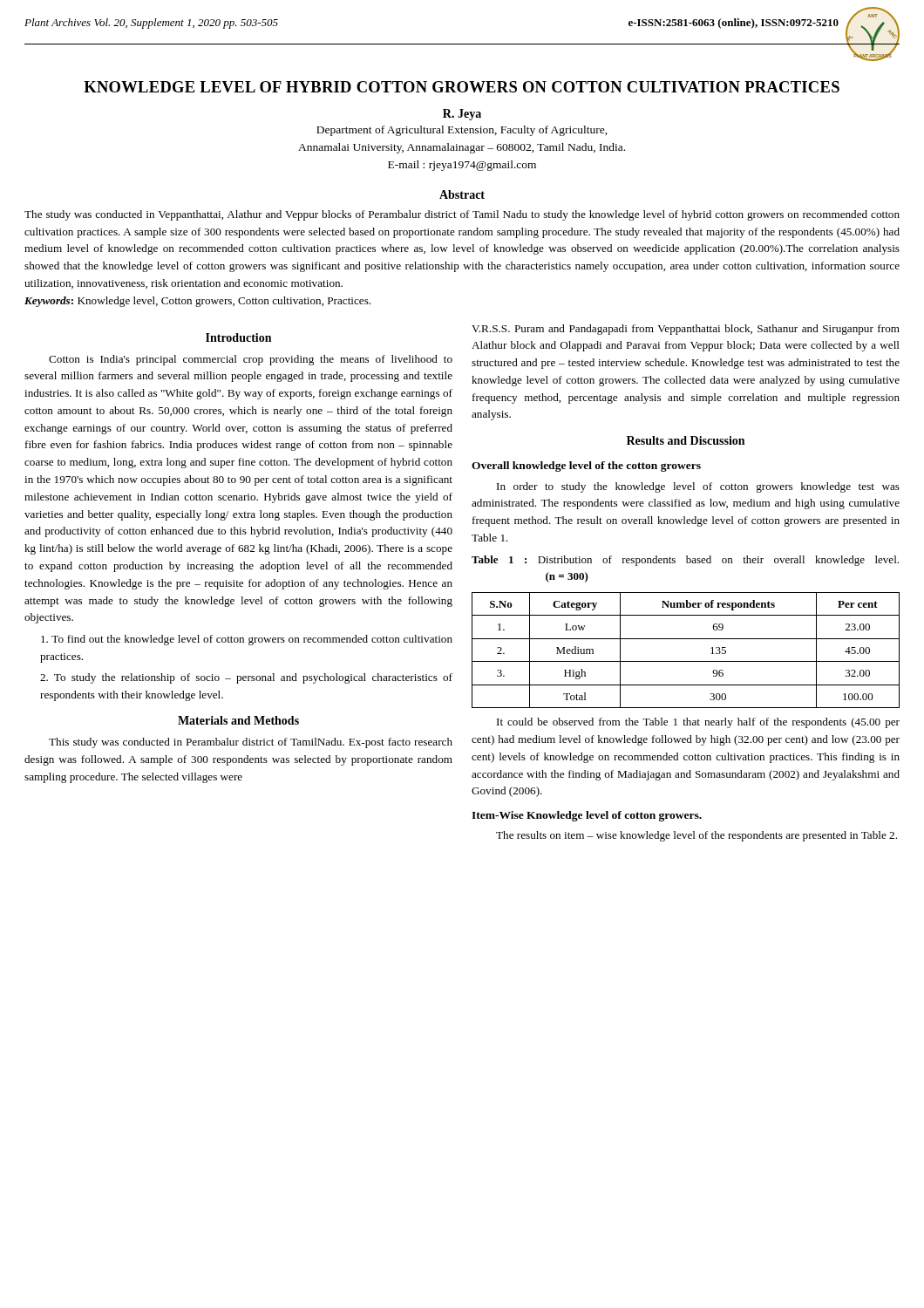
Task: Locate the table
Action: click(686, 650)
